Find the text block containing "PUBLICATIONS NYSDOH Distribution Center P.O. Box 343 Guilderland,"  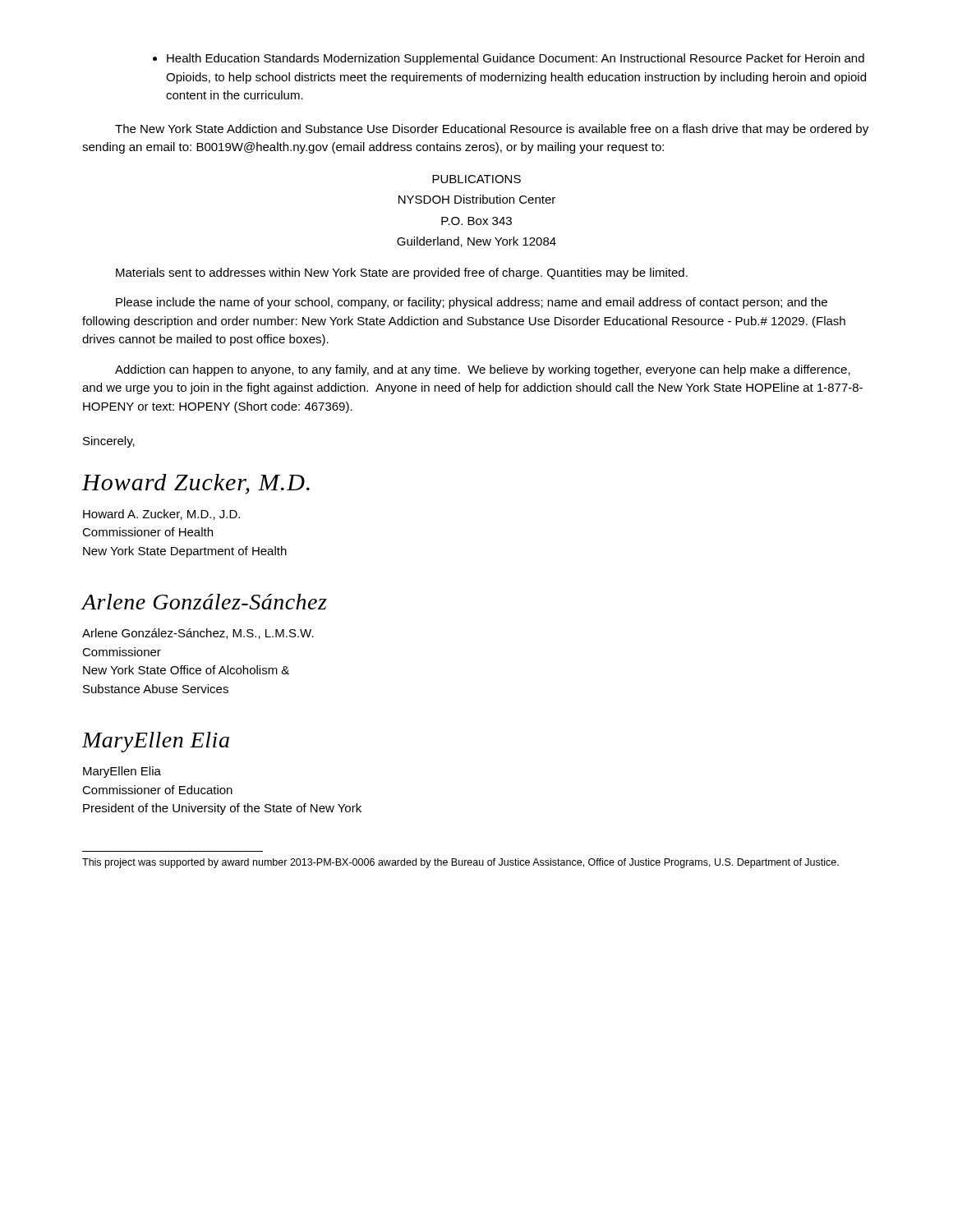(x=476, y=210)
